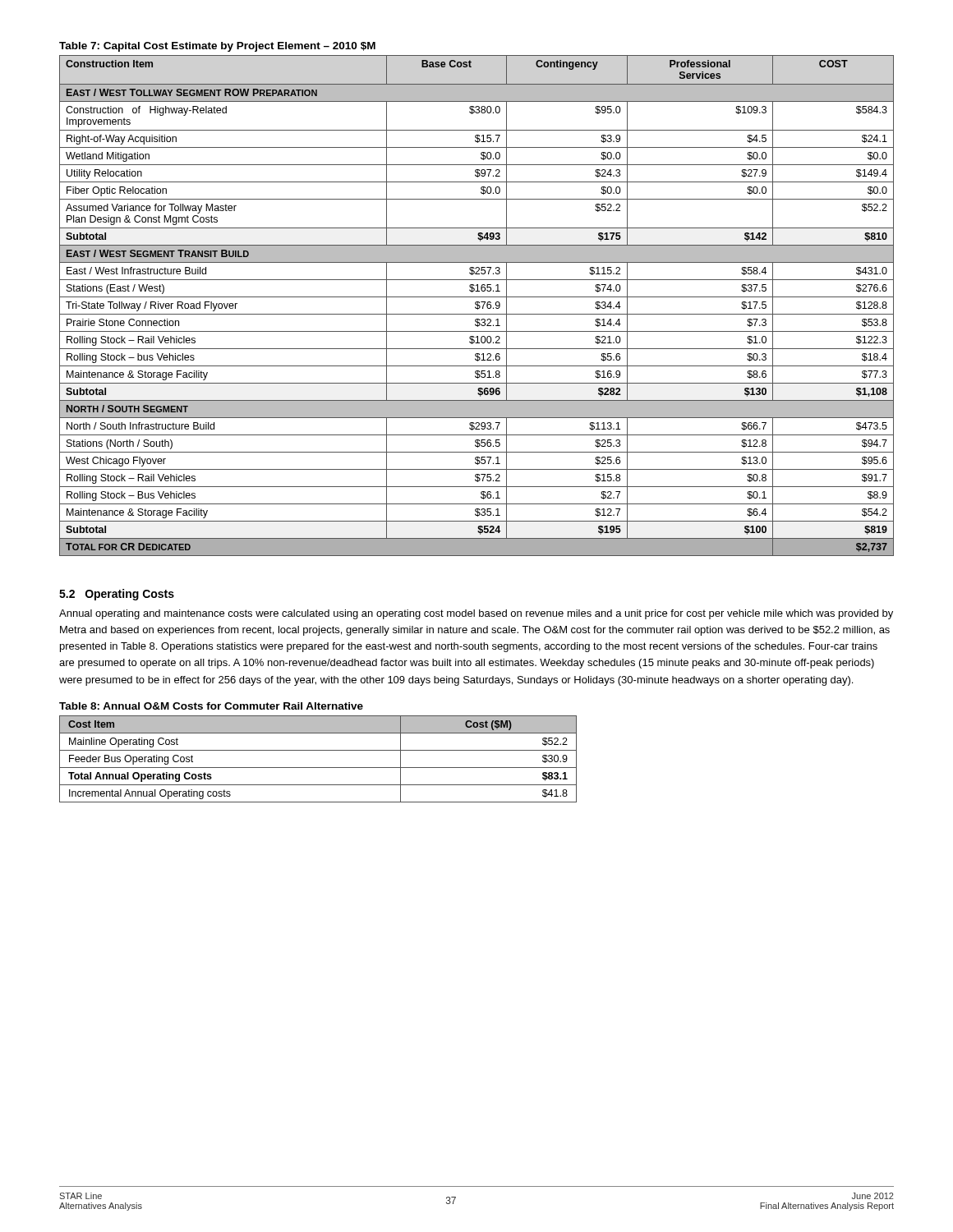The image size is (953, 1232).
Task: Select the table that reads "Incremental Annual Operating costs"
Action: [x=476, y=759]
